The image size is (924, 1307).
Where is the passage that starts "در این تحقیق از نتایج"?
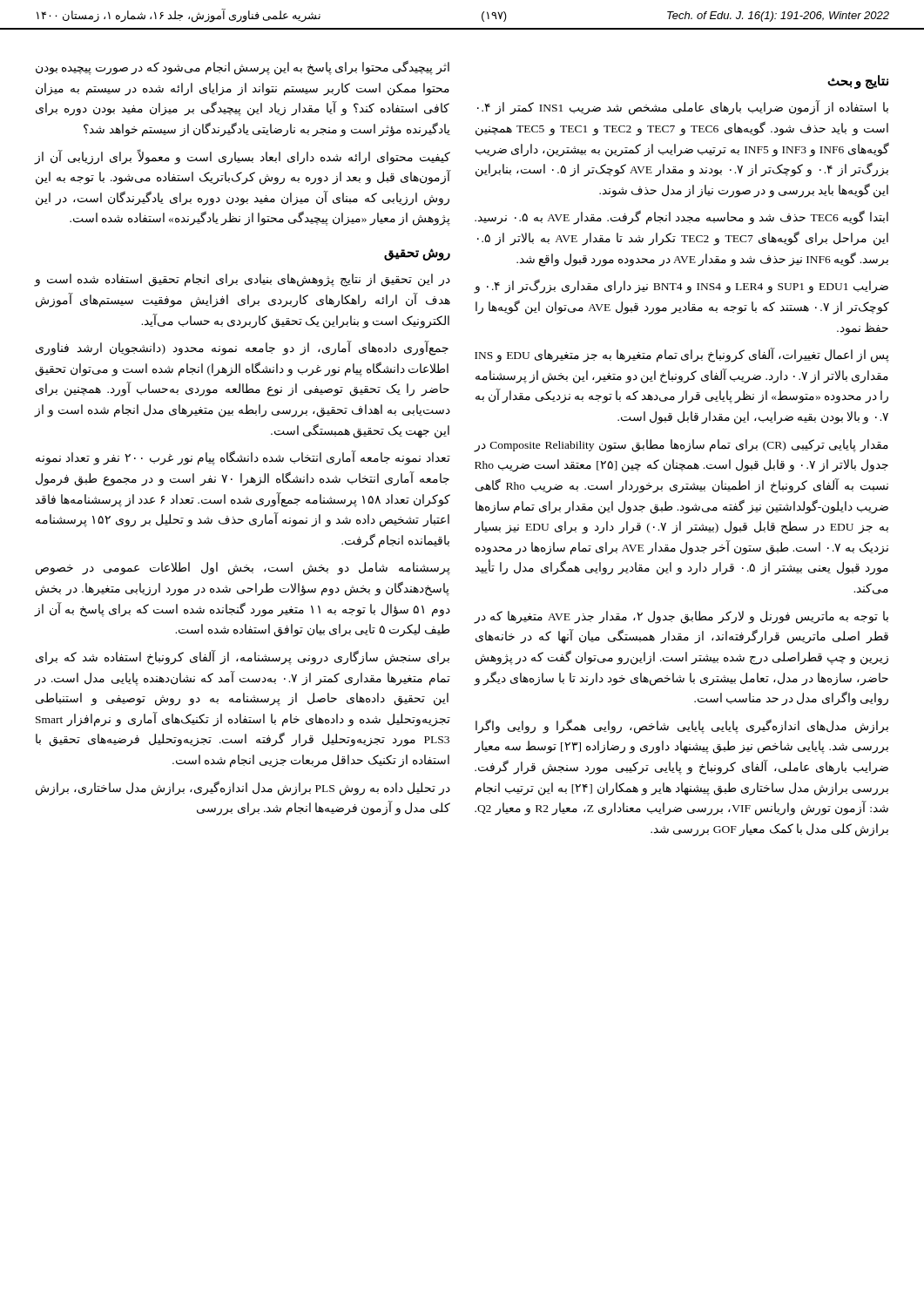[242, 300]
